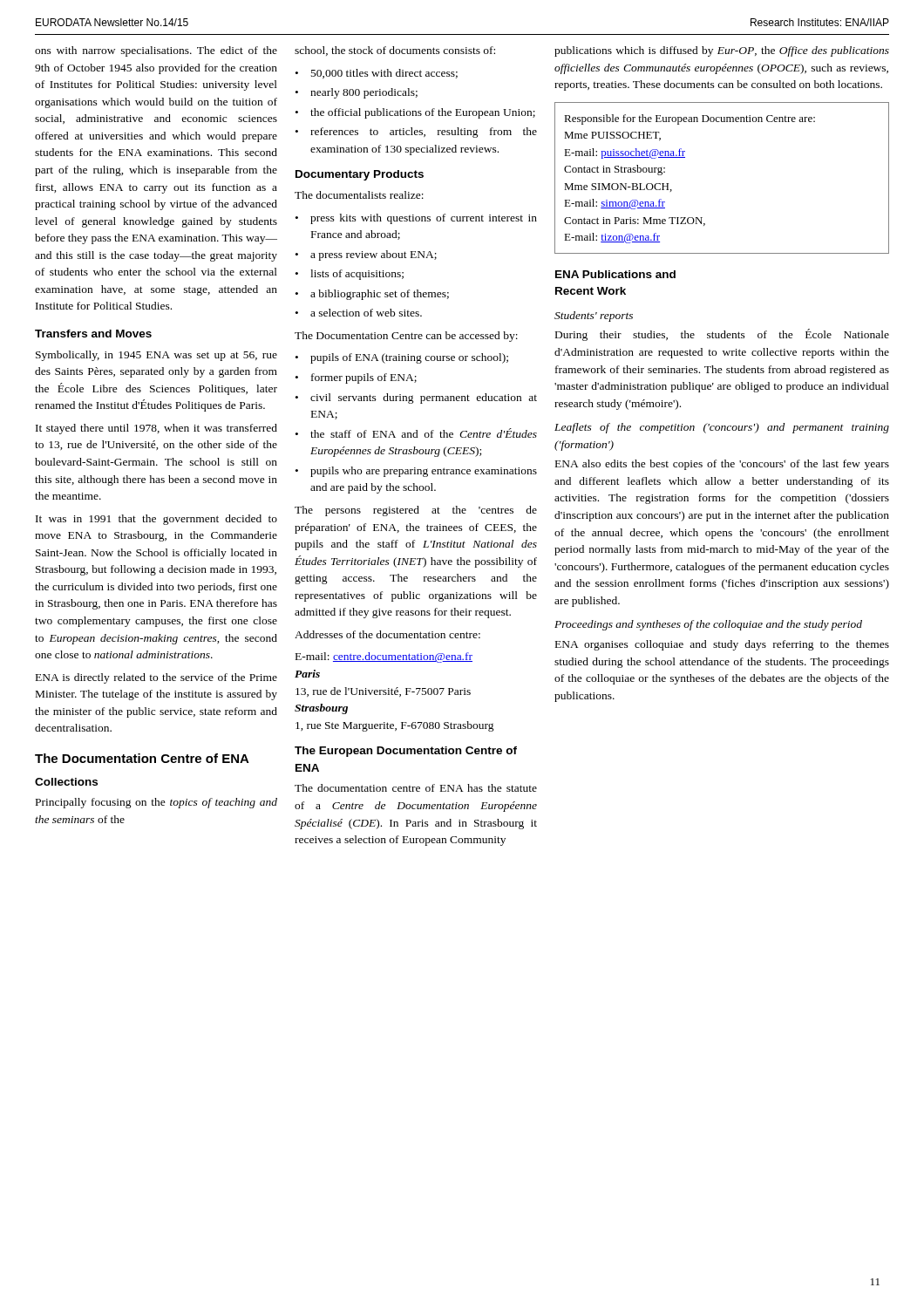Viewport: 924px width, 1308px height.
Task: Locate the text block that says "ons with narrow specialisations."
Action: [x=156, y=178]
